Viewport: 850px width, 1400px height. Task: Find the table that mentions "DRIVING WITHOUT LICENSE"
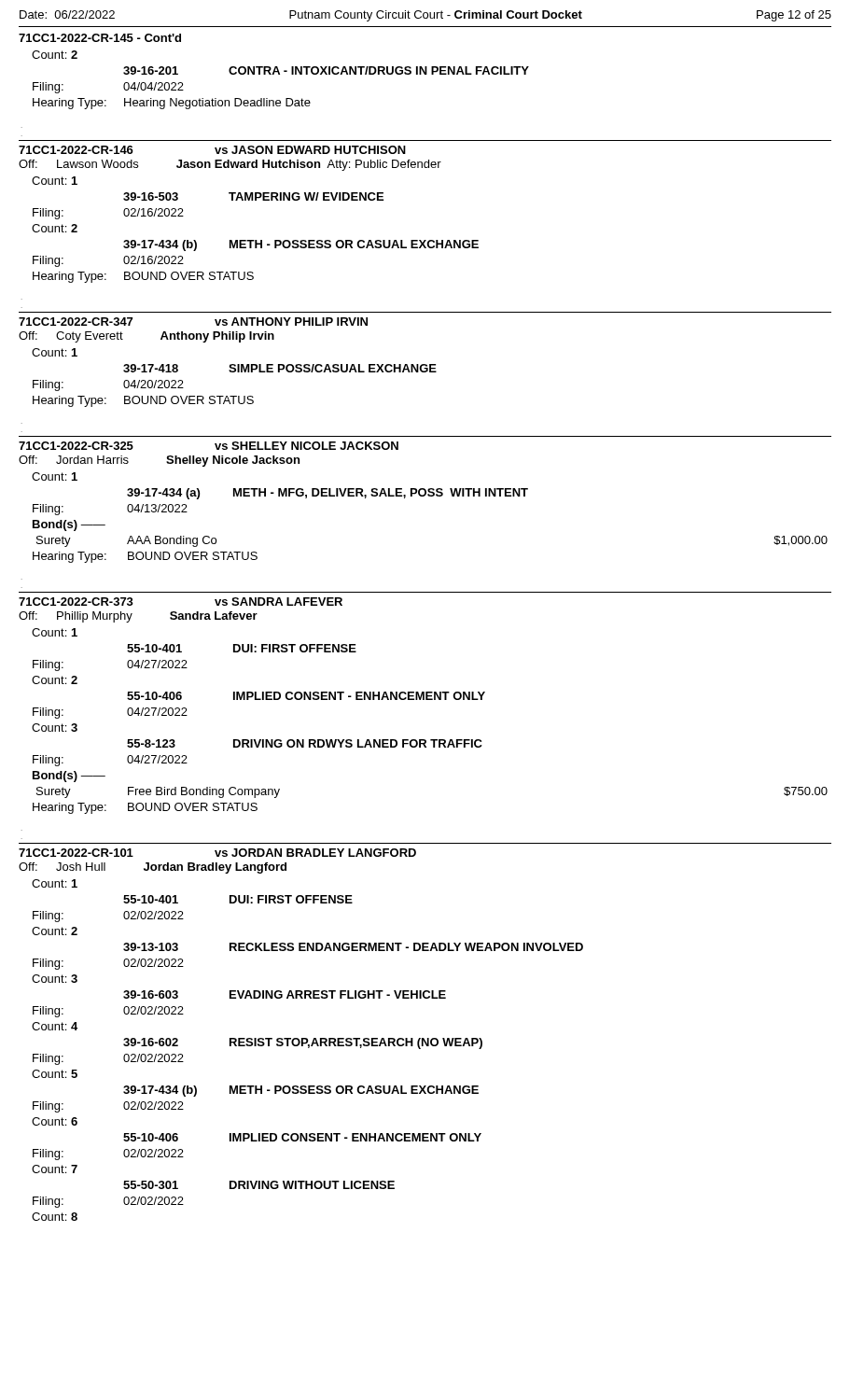(x=425, y=1050)
